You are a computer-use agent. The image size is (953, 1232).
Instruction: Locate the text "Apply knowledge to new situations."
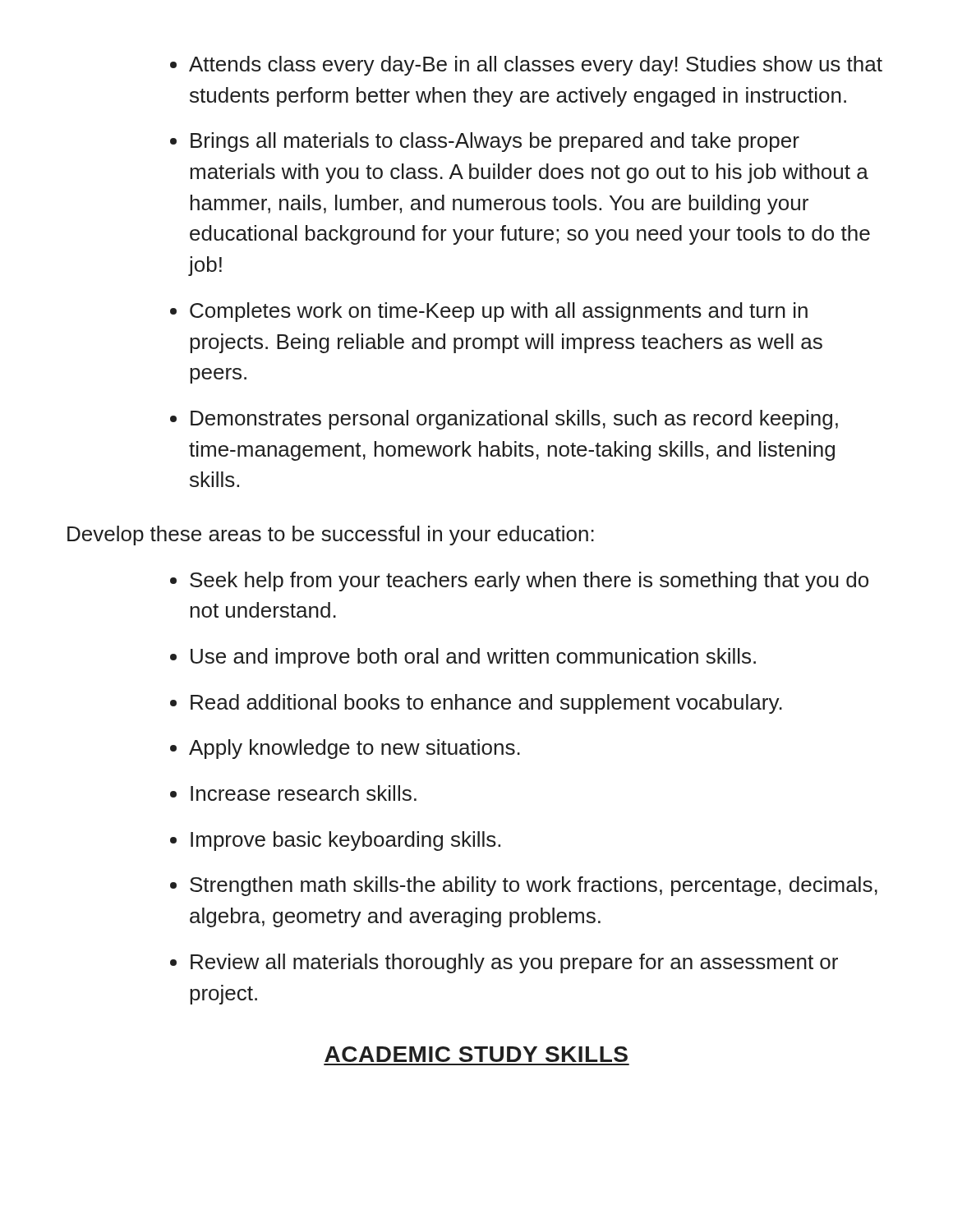click(x=354, y=749)
